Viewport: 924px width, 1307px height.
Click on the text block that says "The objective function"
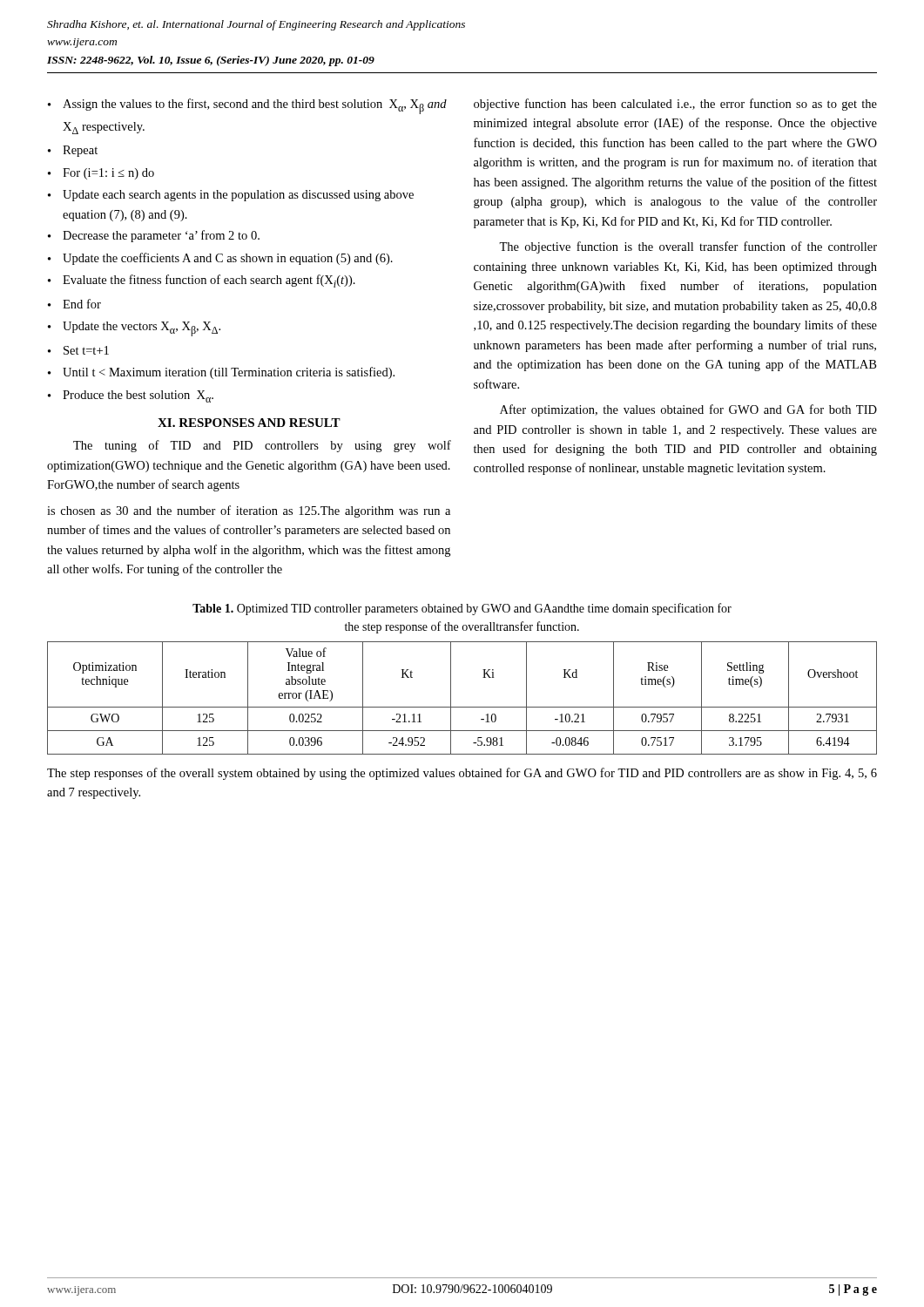(675, 315)
